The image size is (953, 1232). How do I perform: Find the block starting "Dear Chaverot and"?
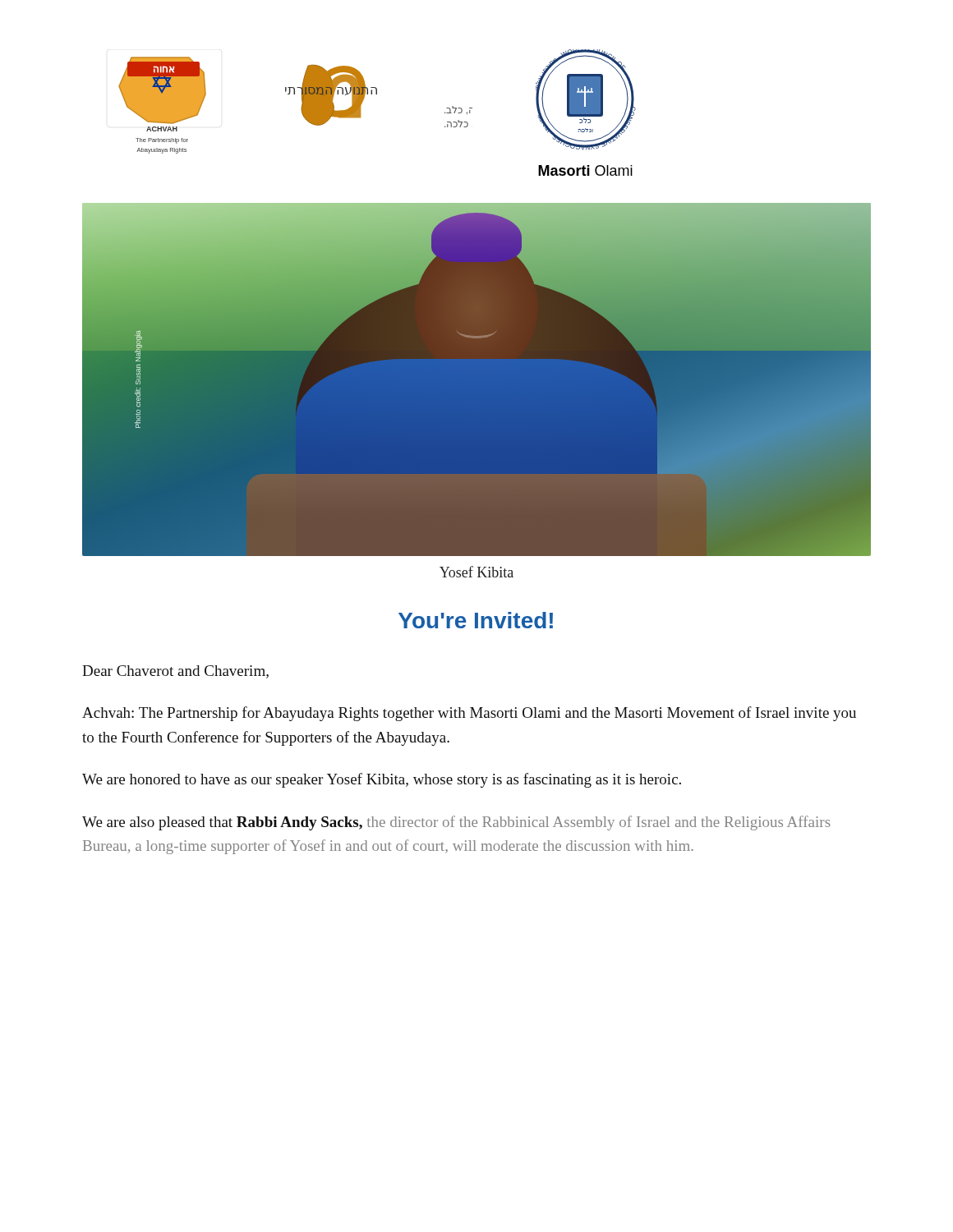coord(176,671)
